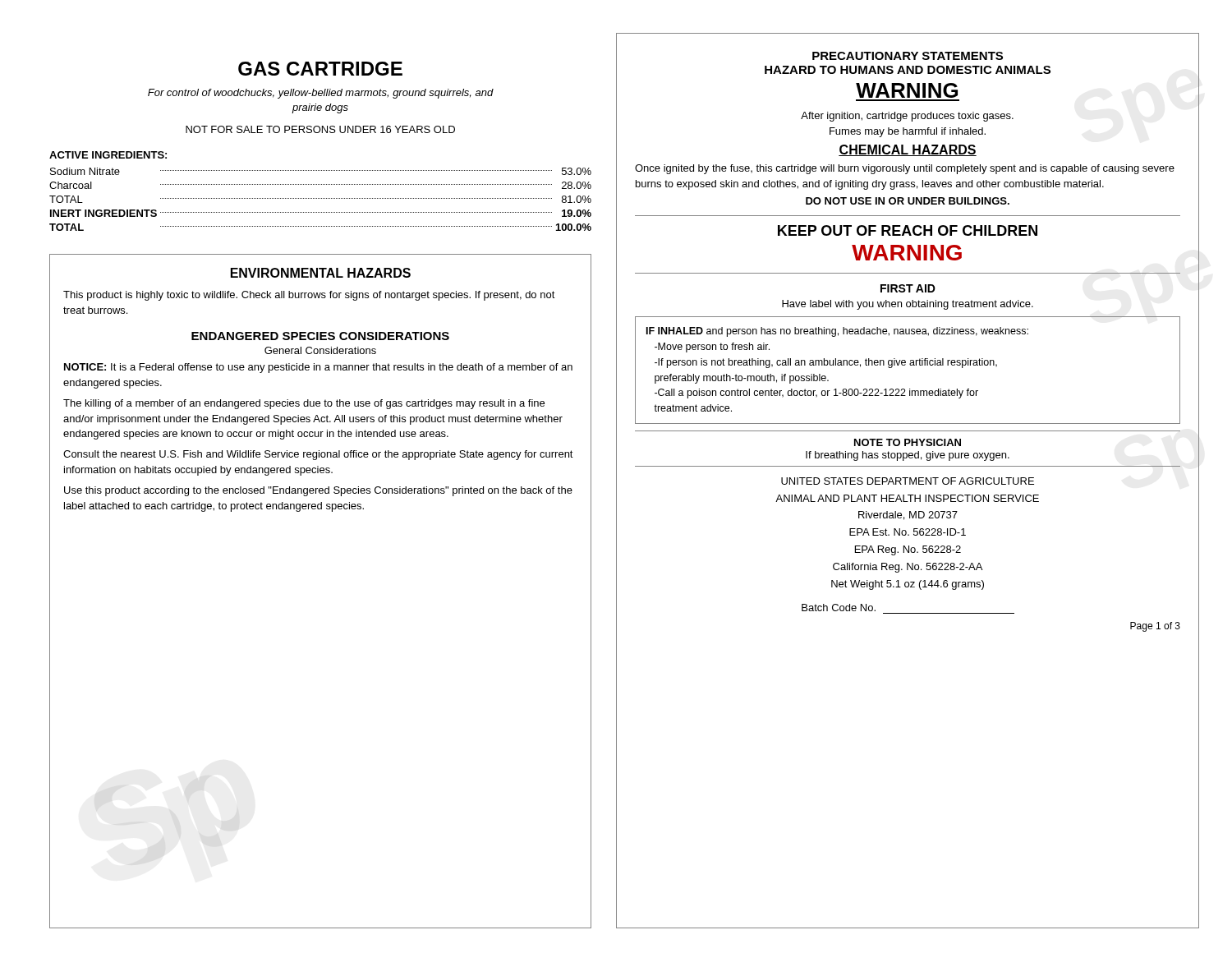This screenshot has width=1232, height=953.
Task: Find the block on this page that starts "The killing of a member"
Action: click(x=313, y=418)
